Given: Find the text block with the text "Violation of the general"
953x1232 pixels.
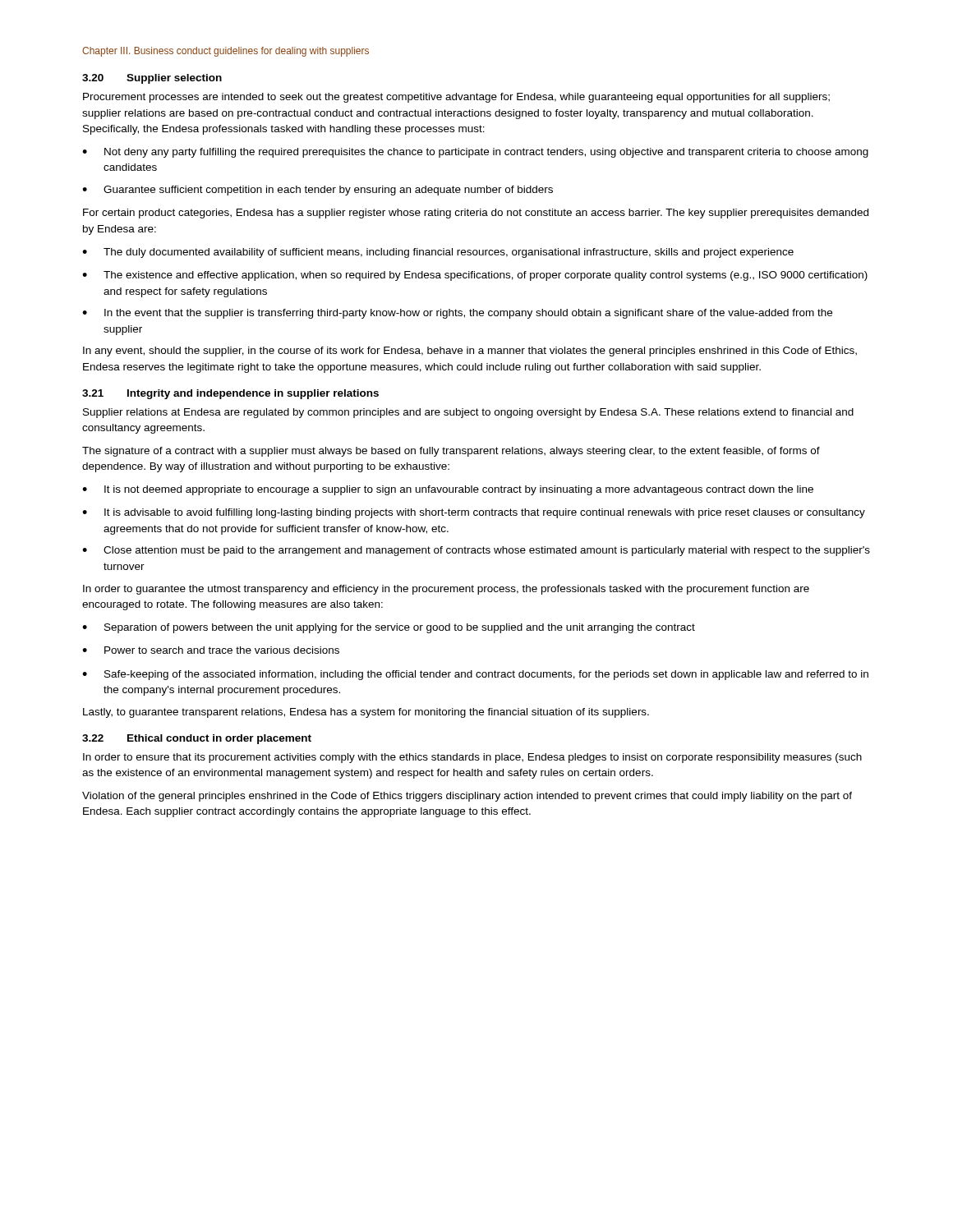Looking at the screenshot, I should click(x=467, y=803).
